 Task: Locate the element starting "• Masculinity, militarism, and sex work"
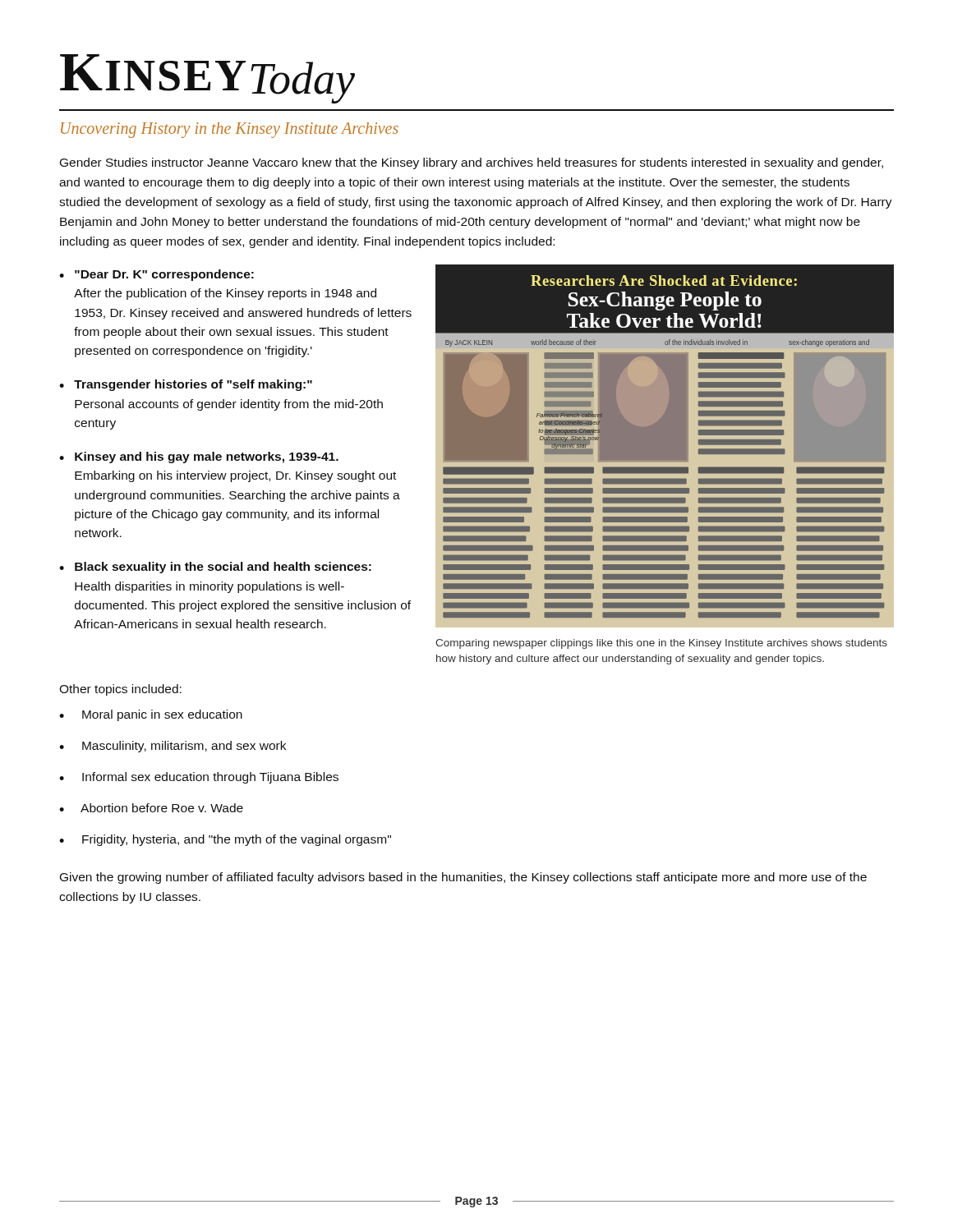point(173,747)
